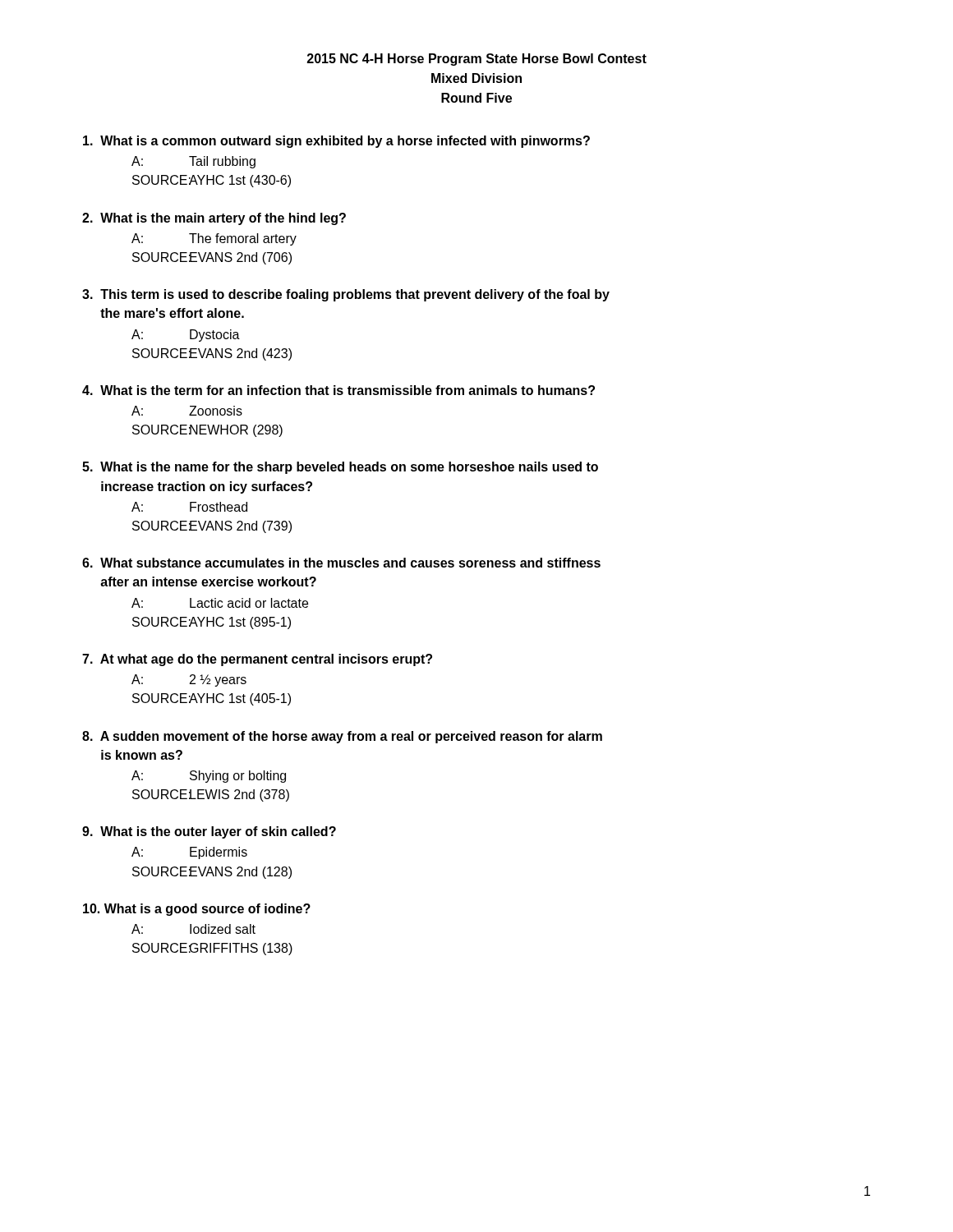Point to the text starting "7. At what age do the permanent"

click(x=257, y=660)
